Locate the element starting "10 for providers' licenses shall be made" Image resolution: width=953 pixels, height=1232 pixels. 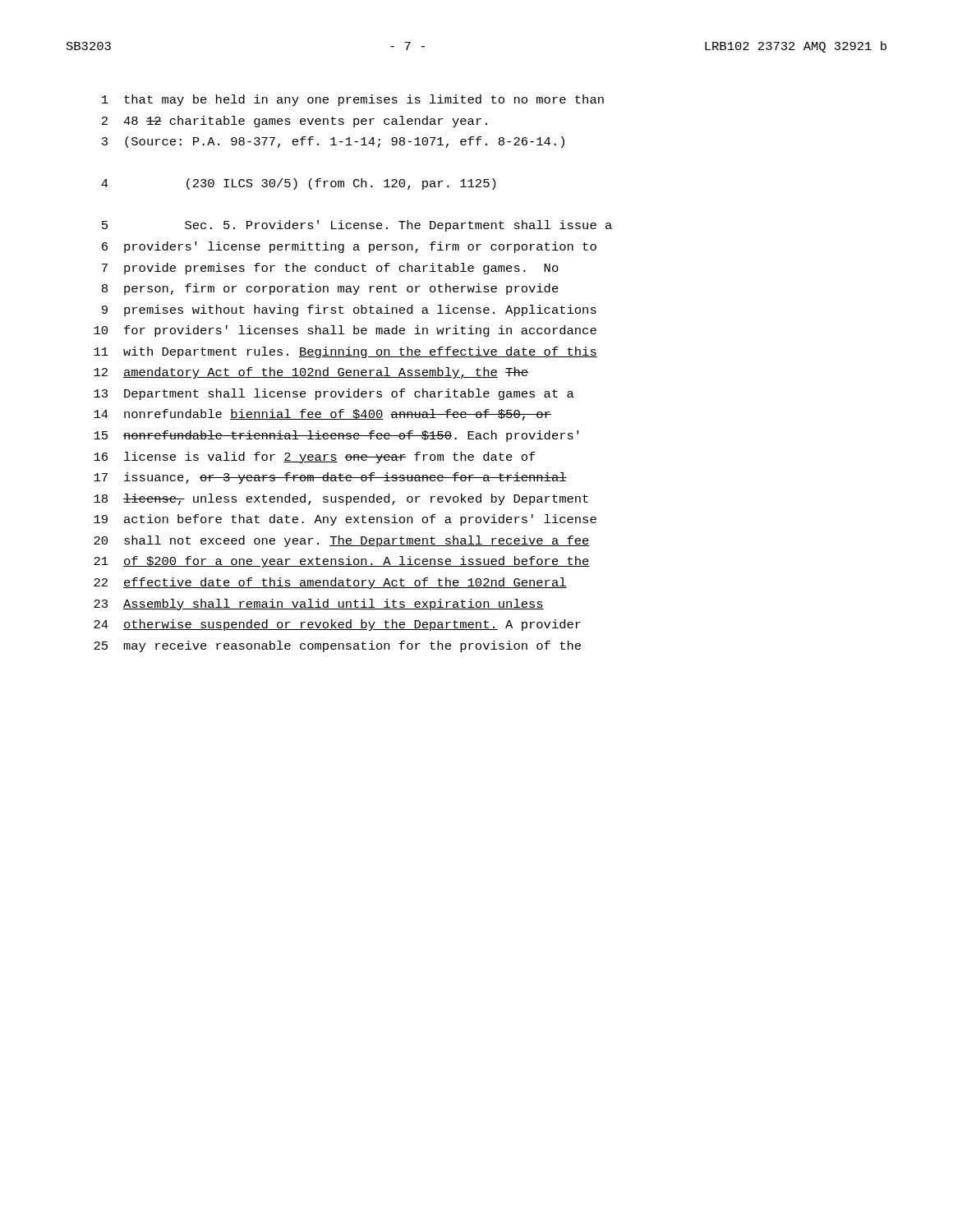point(476,332)
